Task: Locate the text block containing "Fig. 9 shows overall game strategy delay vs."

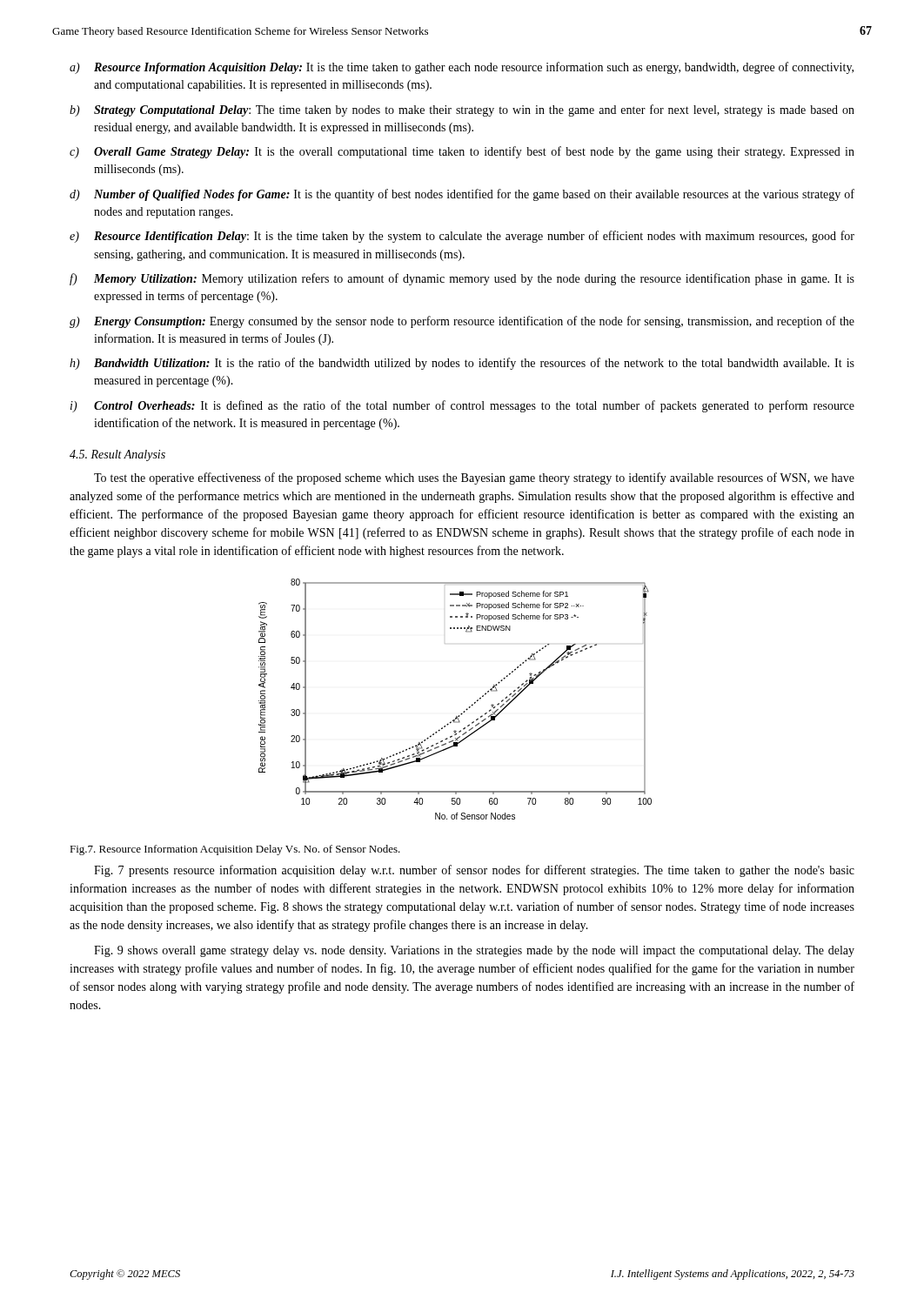Action: (x=462, y=978)
